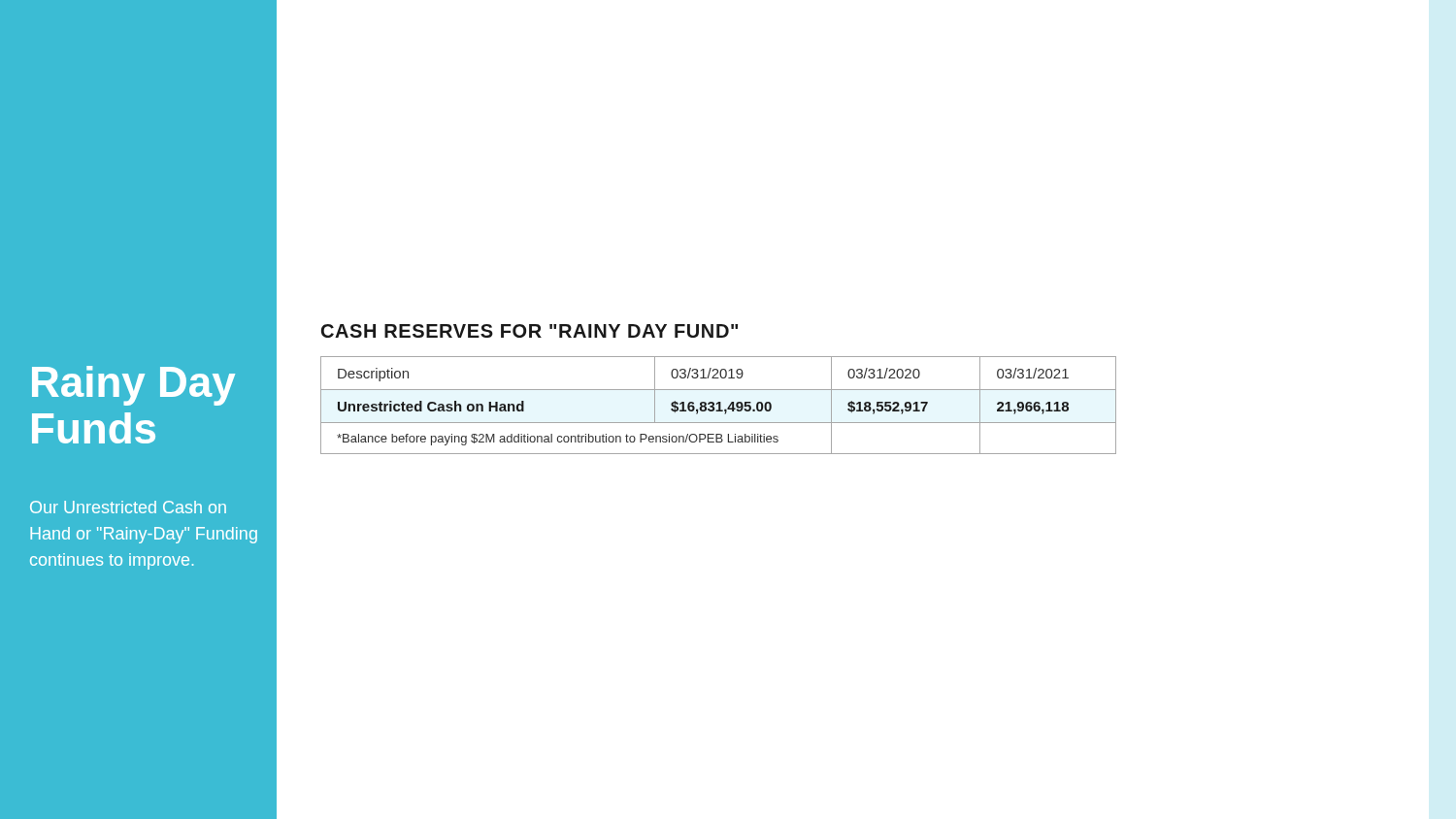Locate the text block that says "Our Unrestricted Cash on"
1456x819 pixels.
(x=146, y=534)
